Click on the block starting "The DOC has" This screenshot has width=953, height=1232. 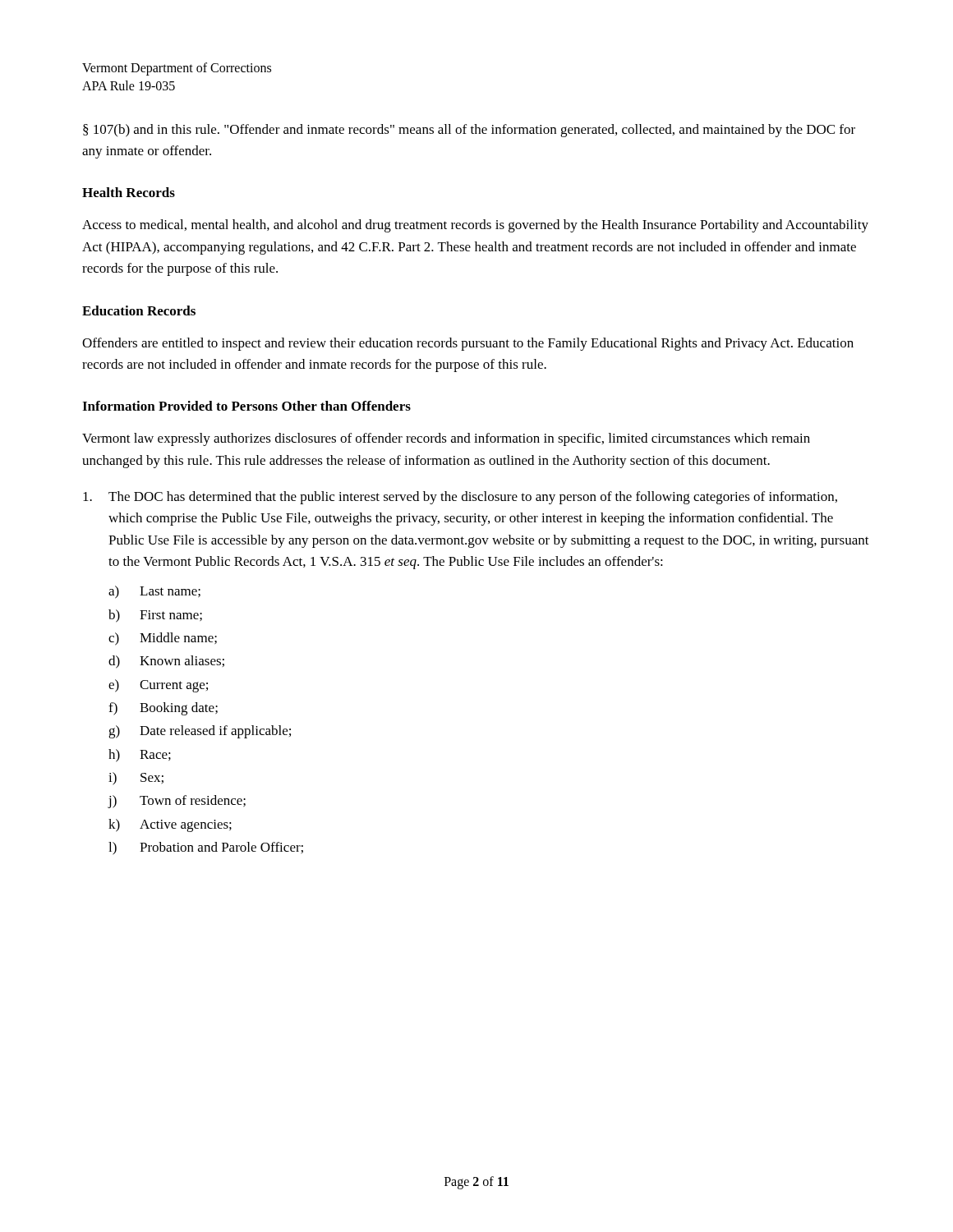(473, 498)
